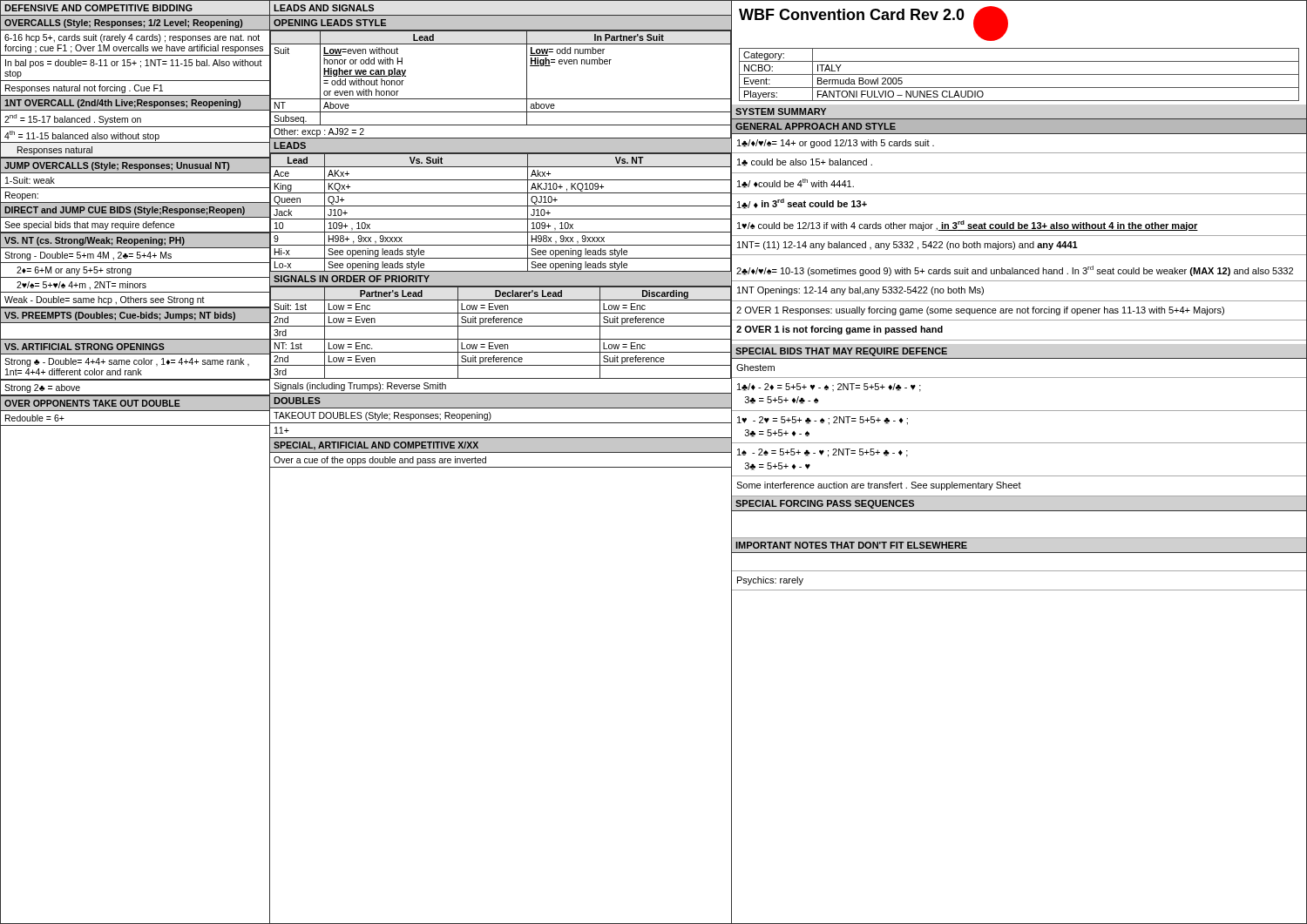
Task: Click on the section header that reads "IMPORTANT NOTES THAT"
Action: pos(851,545)
